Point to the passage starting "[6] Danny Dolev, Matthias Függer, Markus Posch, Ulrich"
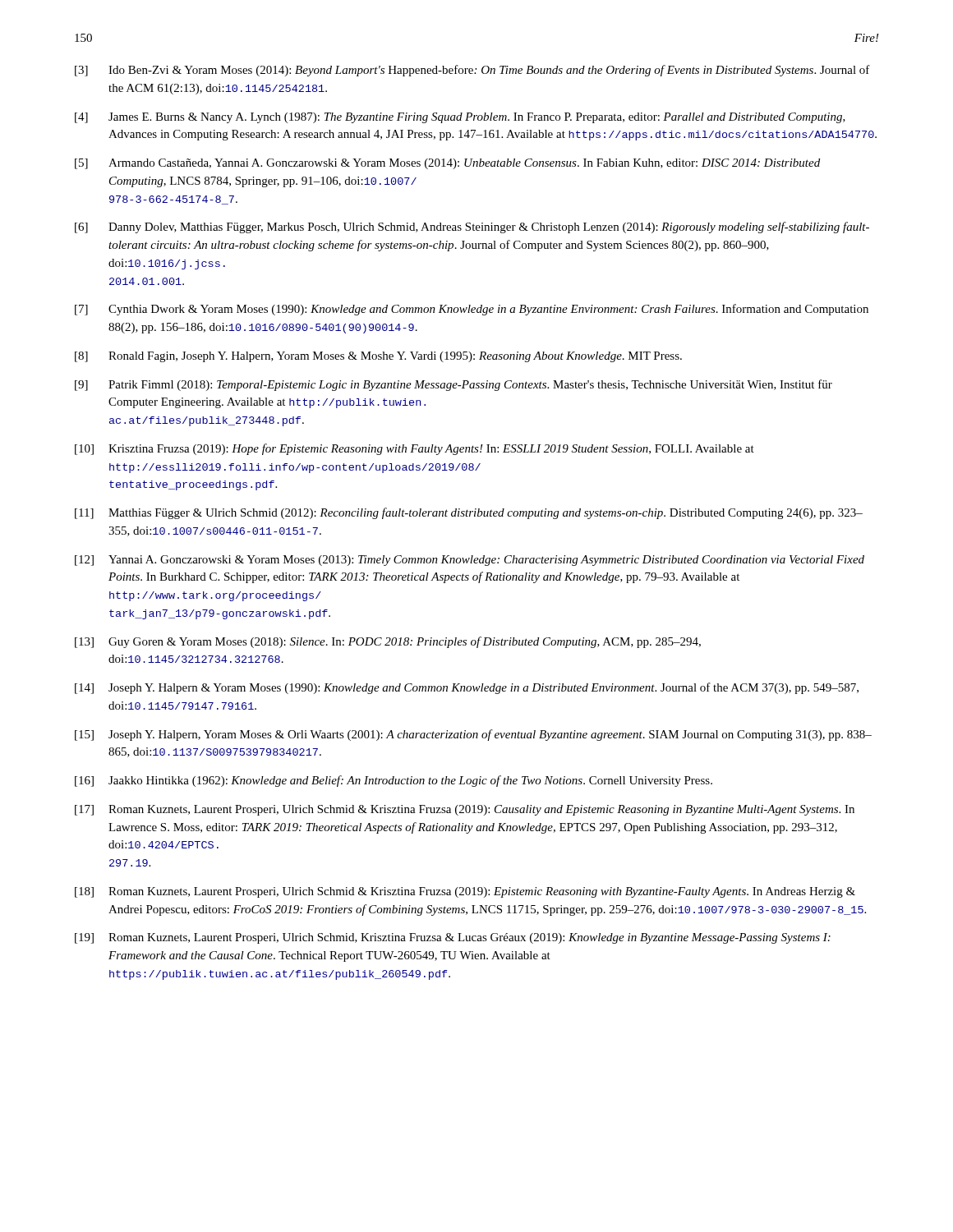The height and width of the screenshot is (1232, 953). point(476,254)
